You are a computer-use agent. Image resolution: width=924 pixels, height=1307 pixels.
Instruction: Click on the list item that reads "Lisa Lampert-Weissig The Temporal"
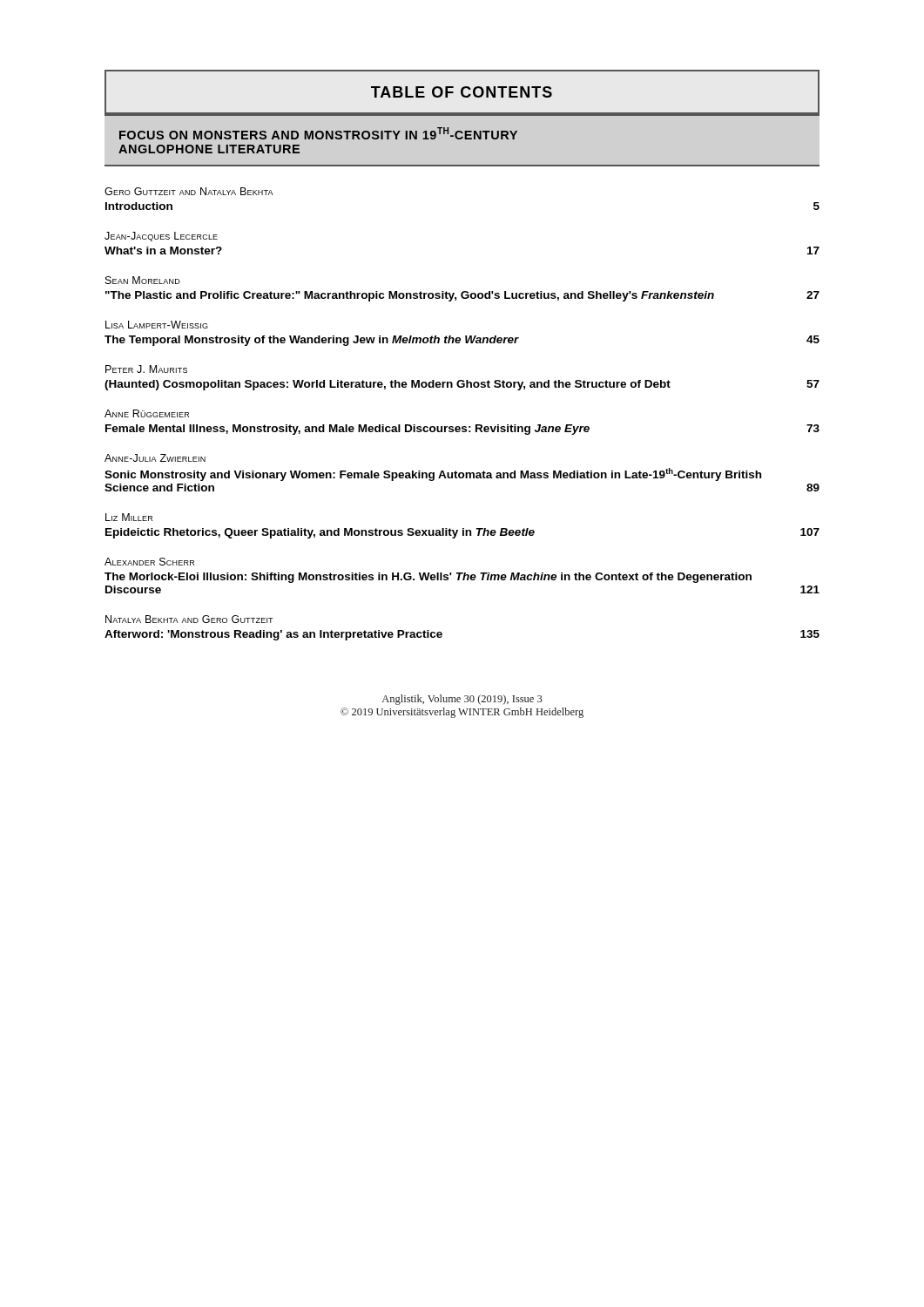(462, 332)
